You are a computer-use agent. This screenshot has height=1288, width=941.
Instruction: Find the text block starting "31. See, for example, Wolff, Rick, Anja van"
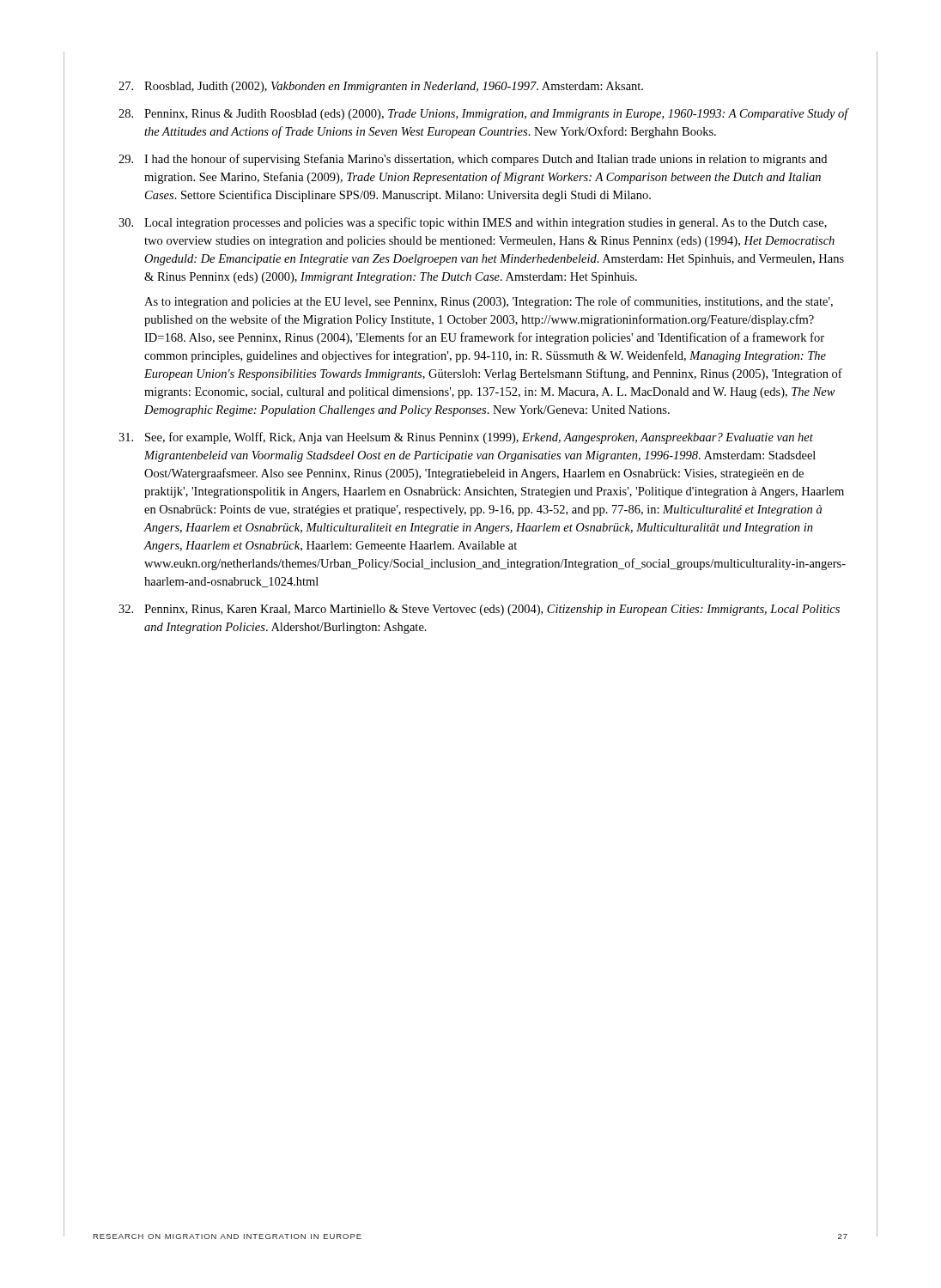[x=470, y=510]
